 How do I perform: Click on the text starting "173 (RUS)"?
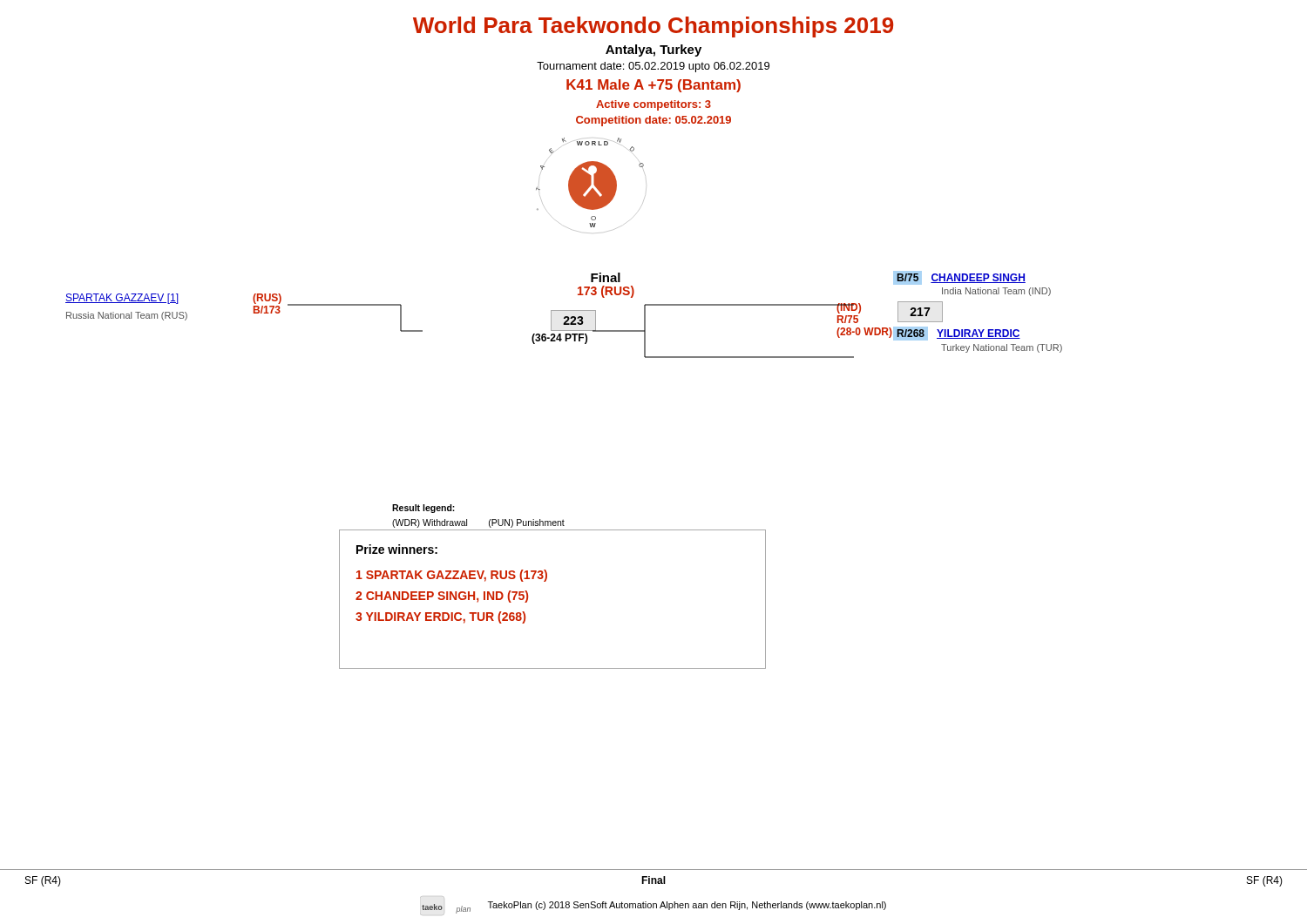point(606,291)
